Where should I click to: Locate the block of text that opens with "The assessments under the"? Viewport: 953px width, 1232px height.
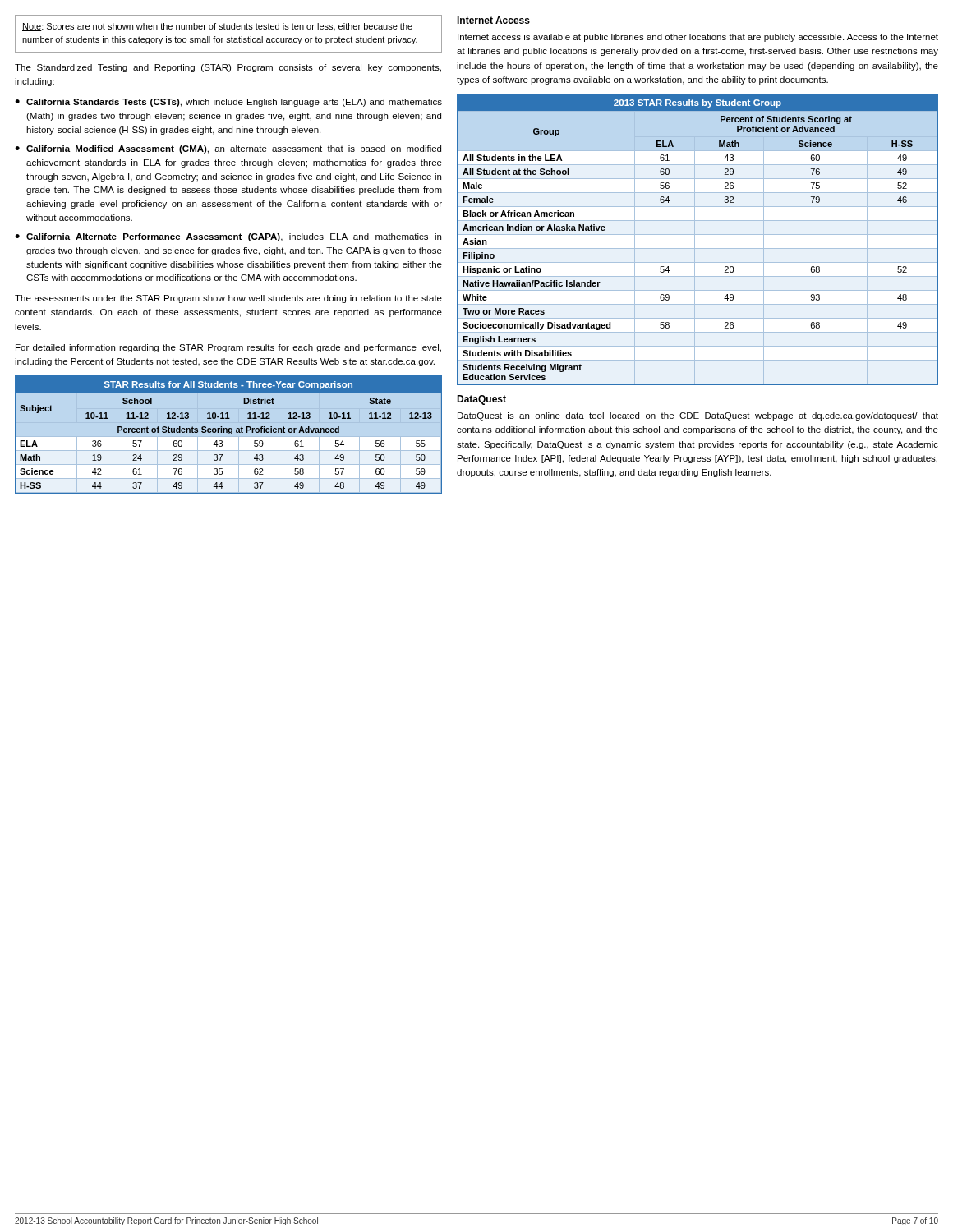click(x=228, y=313)
